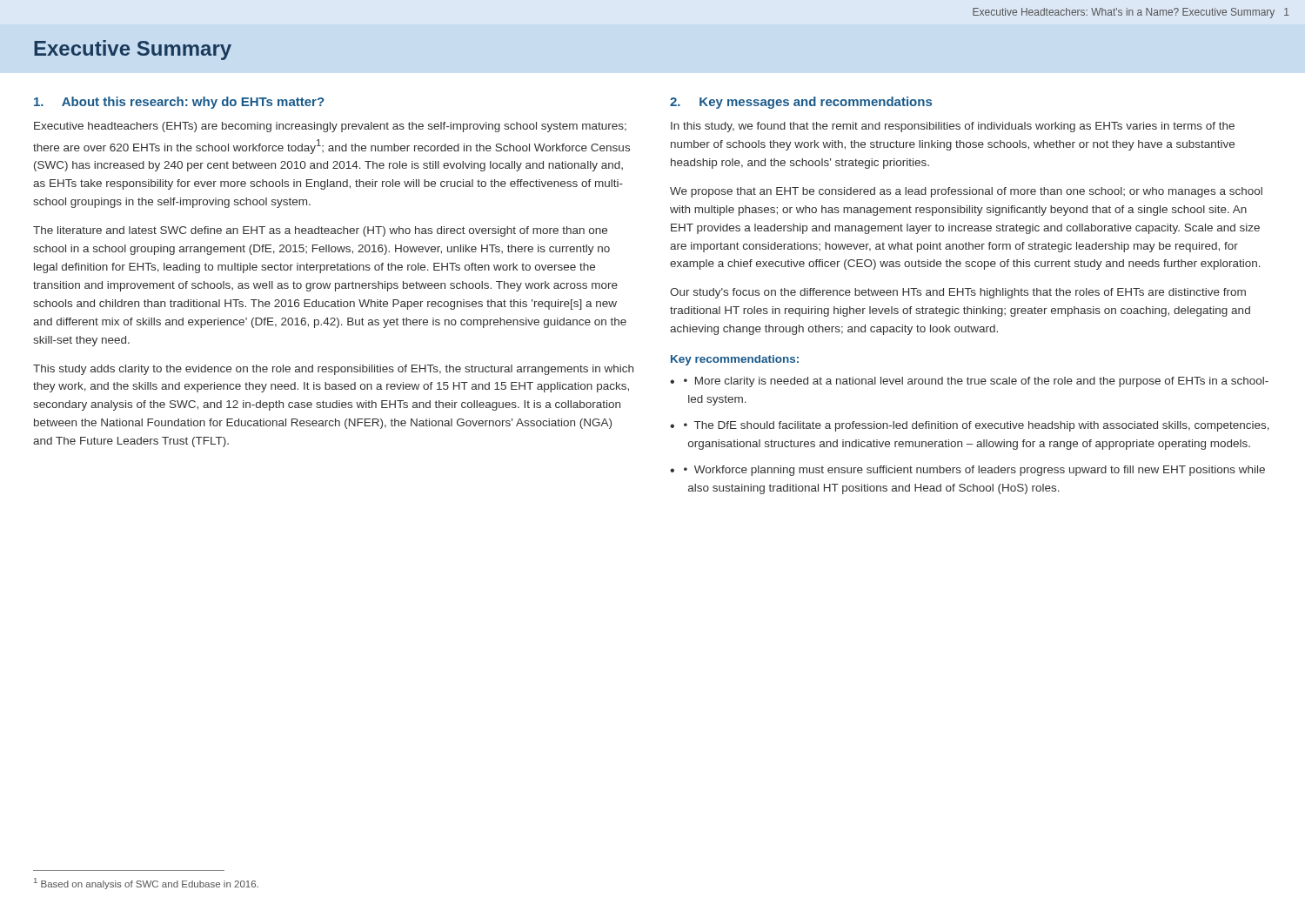
Task: Find the text block that says "The literature and latest SWC define an"
Action: tap(330, 285)
